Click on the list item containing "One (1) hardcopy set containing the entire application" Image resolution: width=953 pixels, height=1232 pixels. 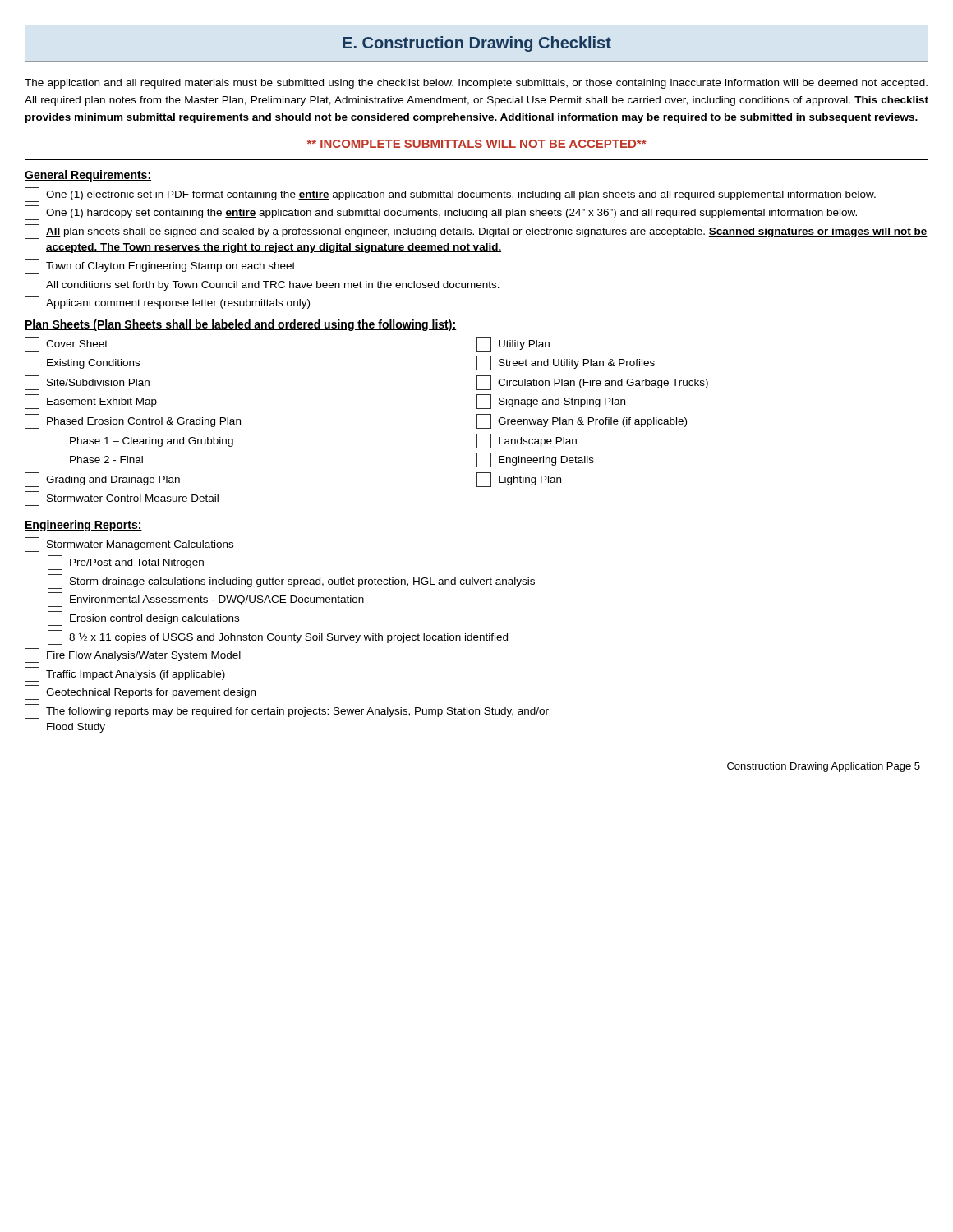pyautogui.click(x=476, y=213)
